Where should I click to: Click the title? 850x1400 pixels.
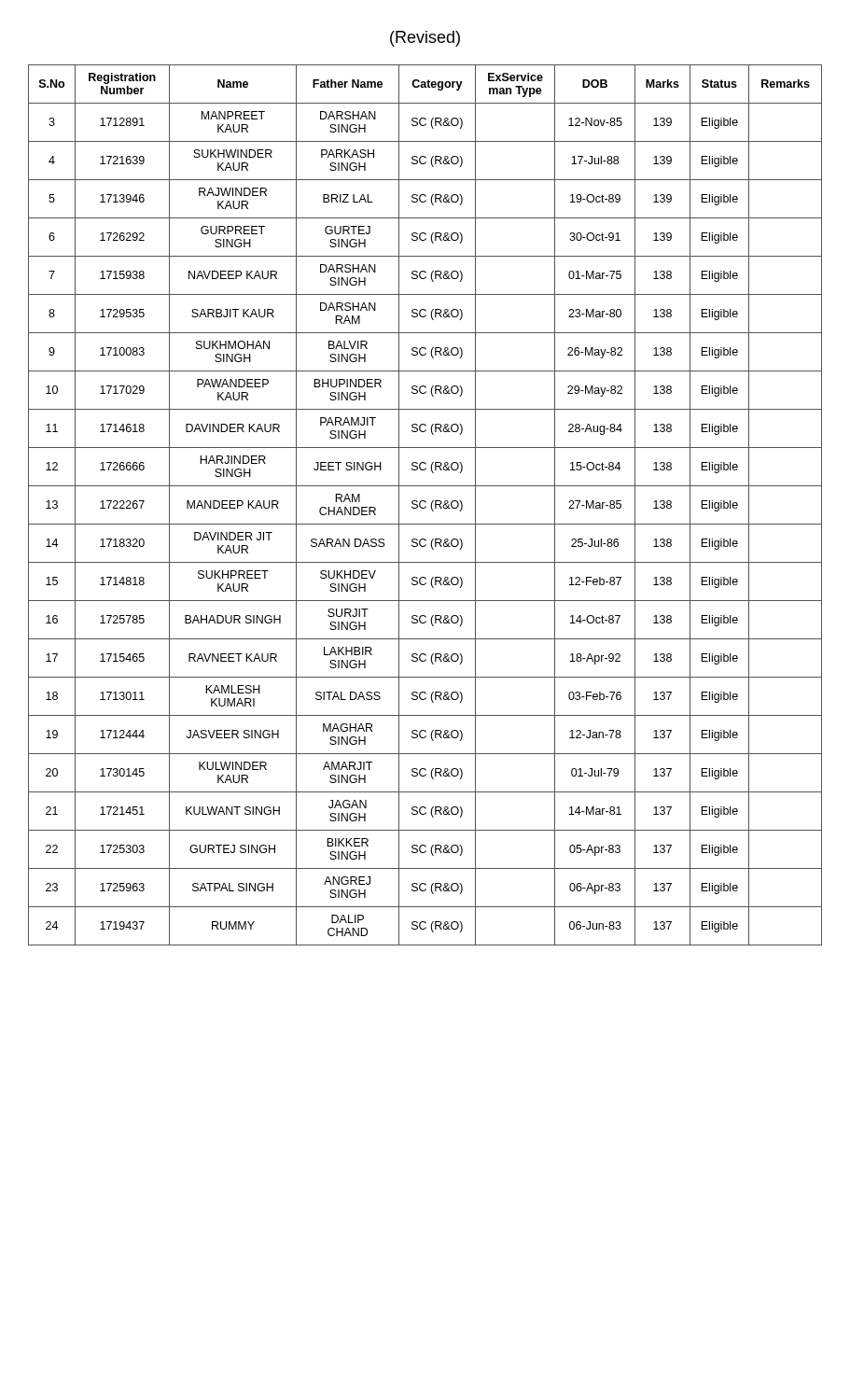(x=425, y=37)
